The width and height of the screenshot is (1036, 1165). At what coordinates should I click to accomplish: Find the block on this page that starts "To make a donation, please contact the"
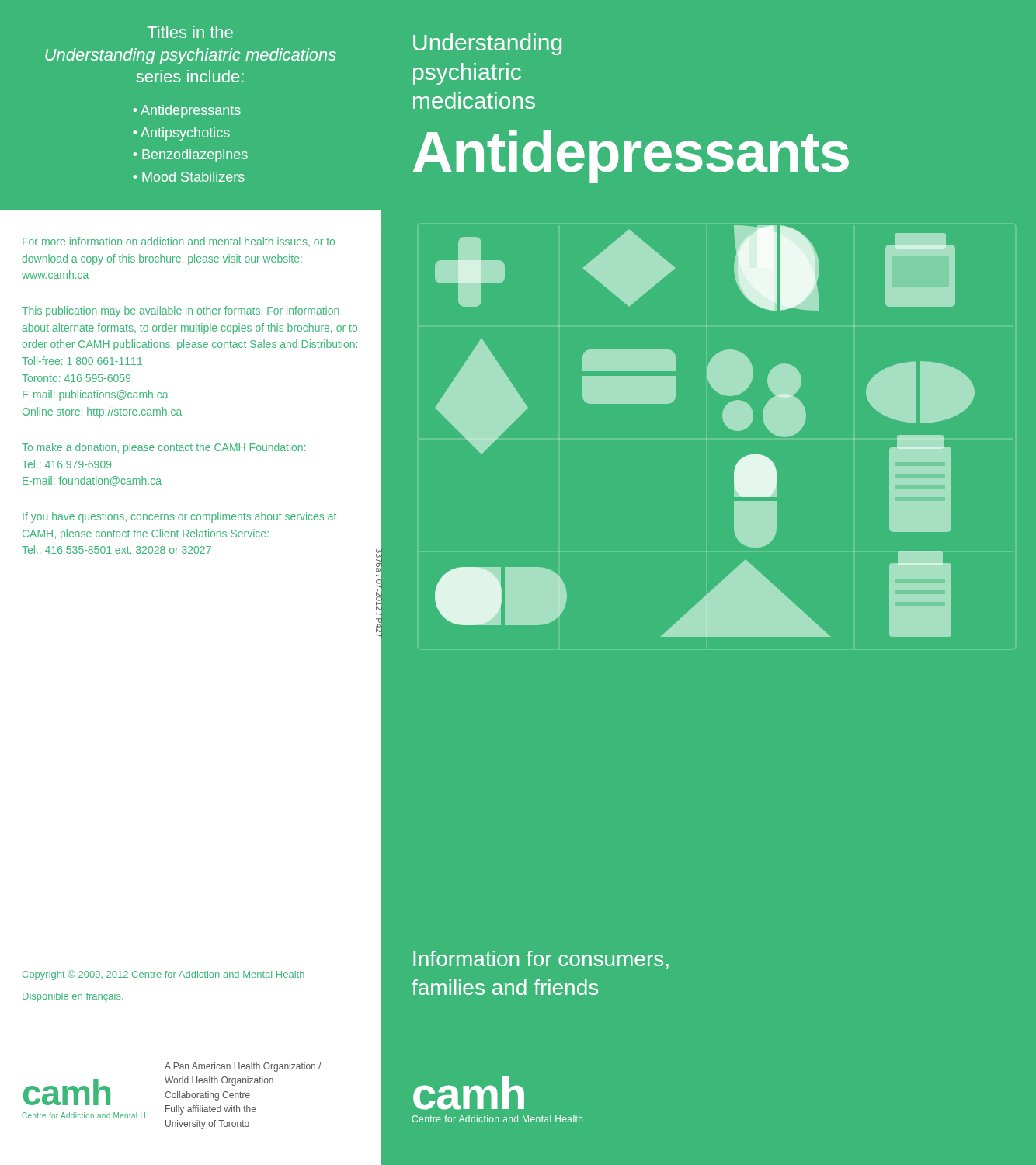tap(163, 448)
